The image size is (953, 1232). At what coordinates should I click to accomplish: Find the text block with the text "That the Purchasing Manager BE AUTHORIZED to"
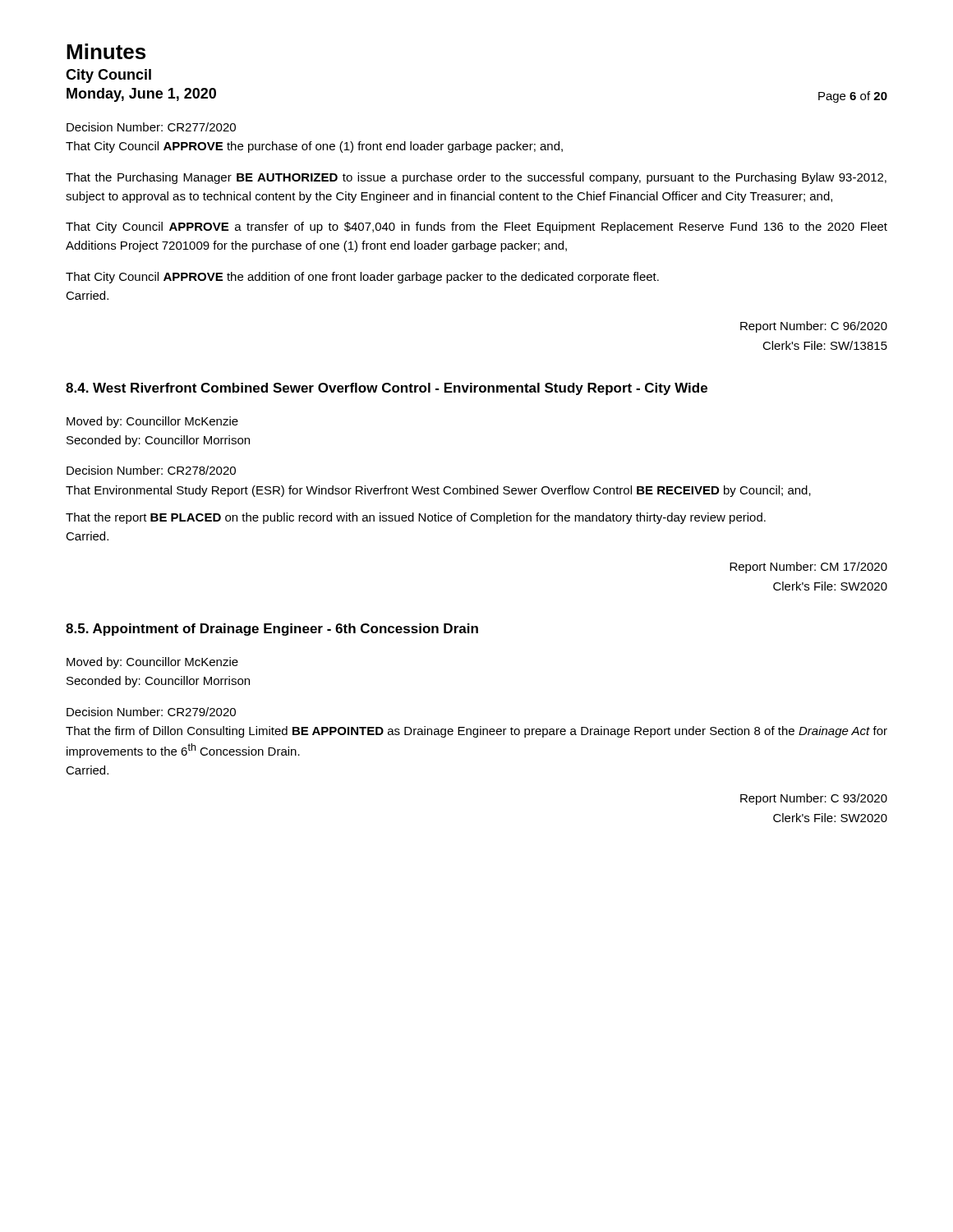pyautogui.click(x=476, y=186)
